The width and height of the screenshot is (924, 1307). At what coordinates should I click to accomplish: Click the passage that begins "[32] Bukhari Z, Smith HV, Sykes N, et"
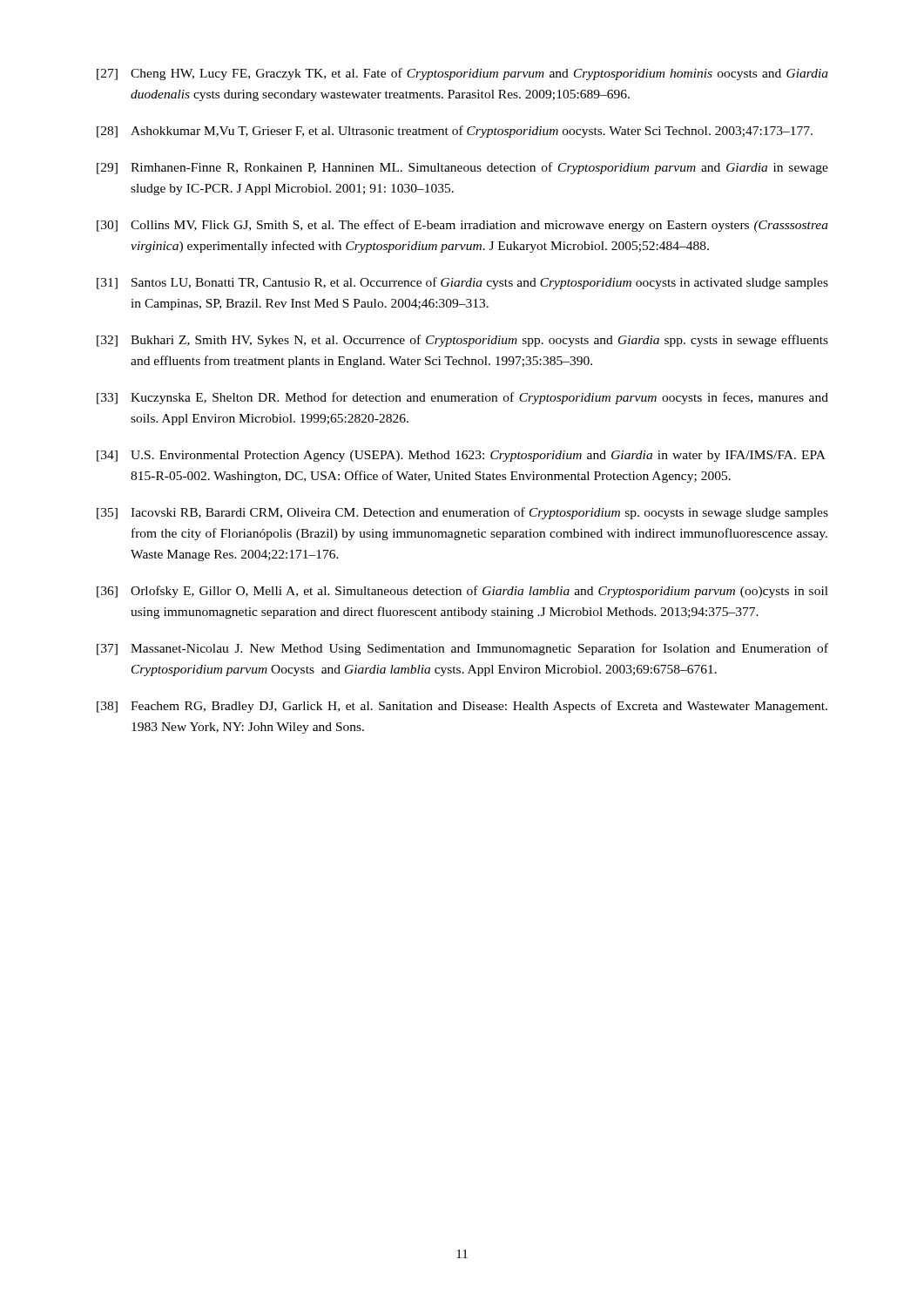(462, 350)
